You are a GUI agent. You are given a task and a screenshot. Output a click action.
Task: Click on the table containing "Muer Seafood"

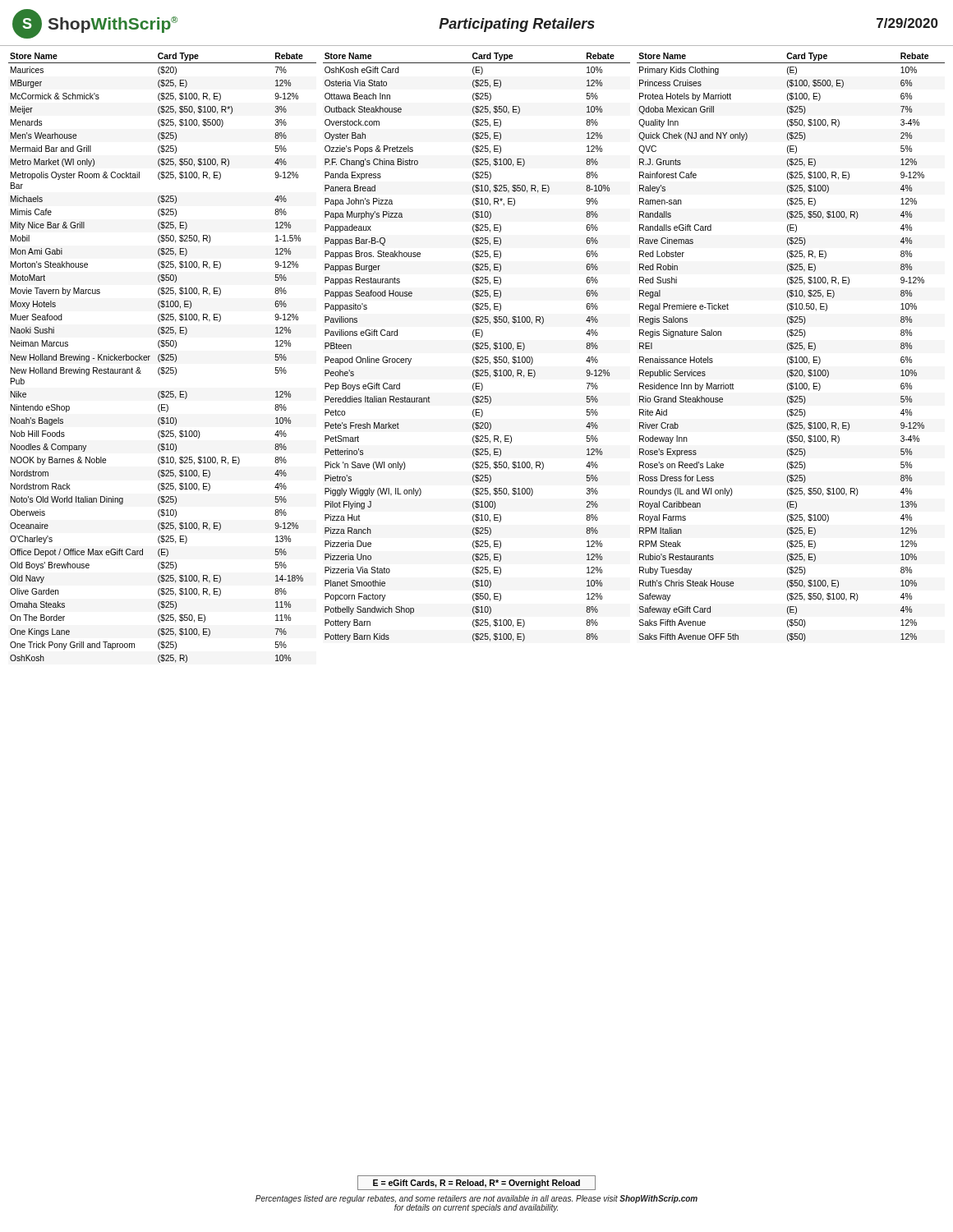click(162, 358)
